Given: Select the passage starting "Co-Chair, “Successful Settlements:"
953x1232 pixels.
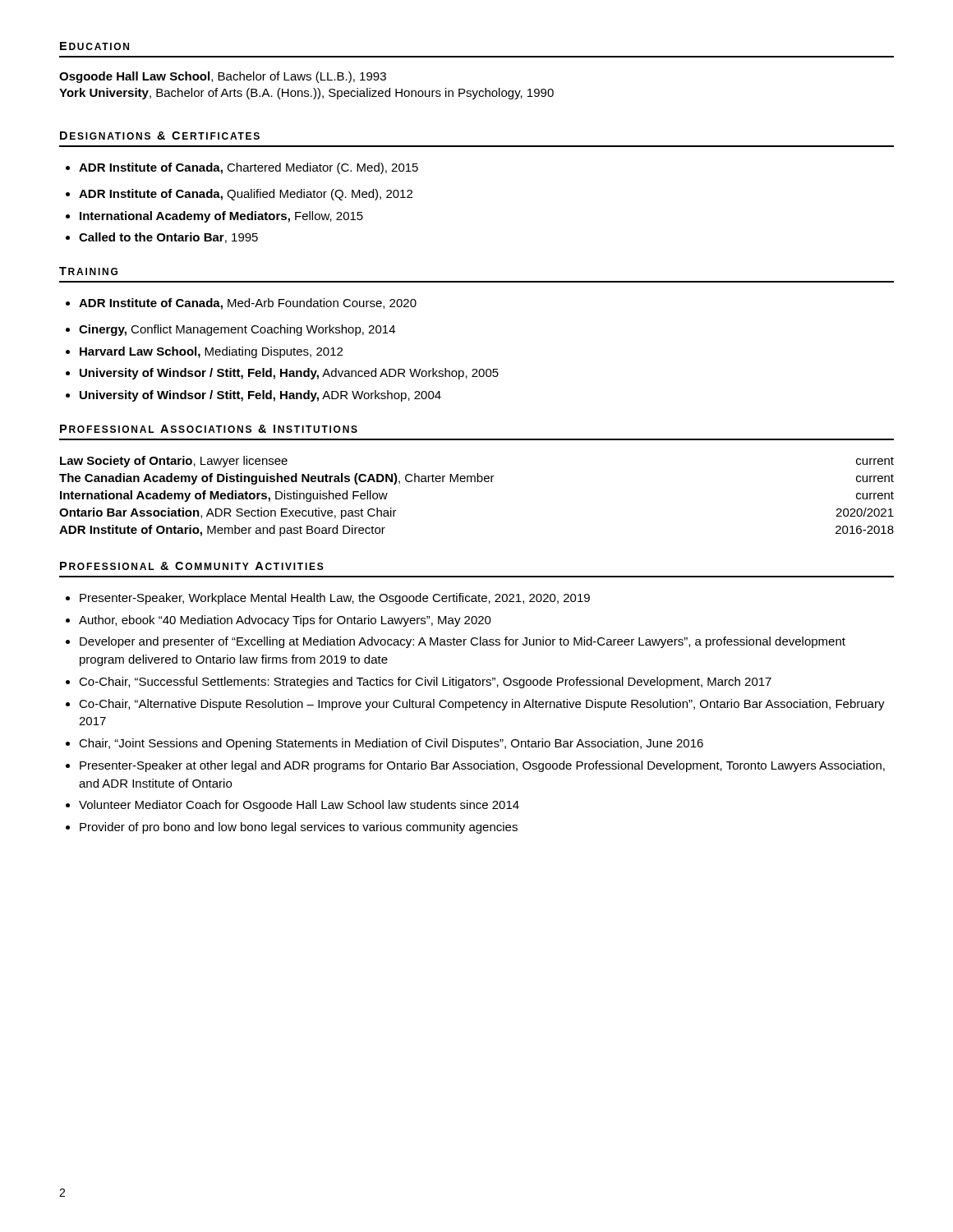Looking at the screenshot, I should point(486,681).
